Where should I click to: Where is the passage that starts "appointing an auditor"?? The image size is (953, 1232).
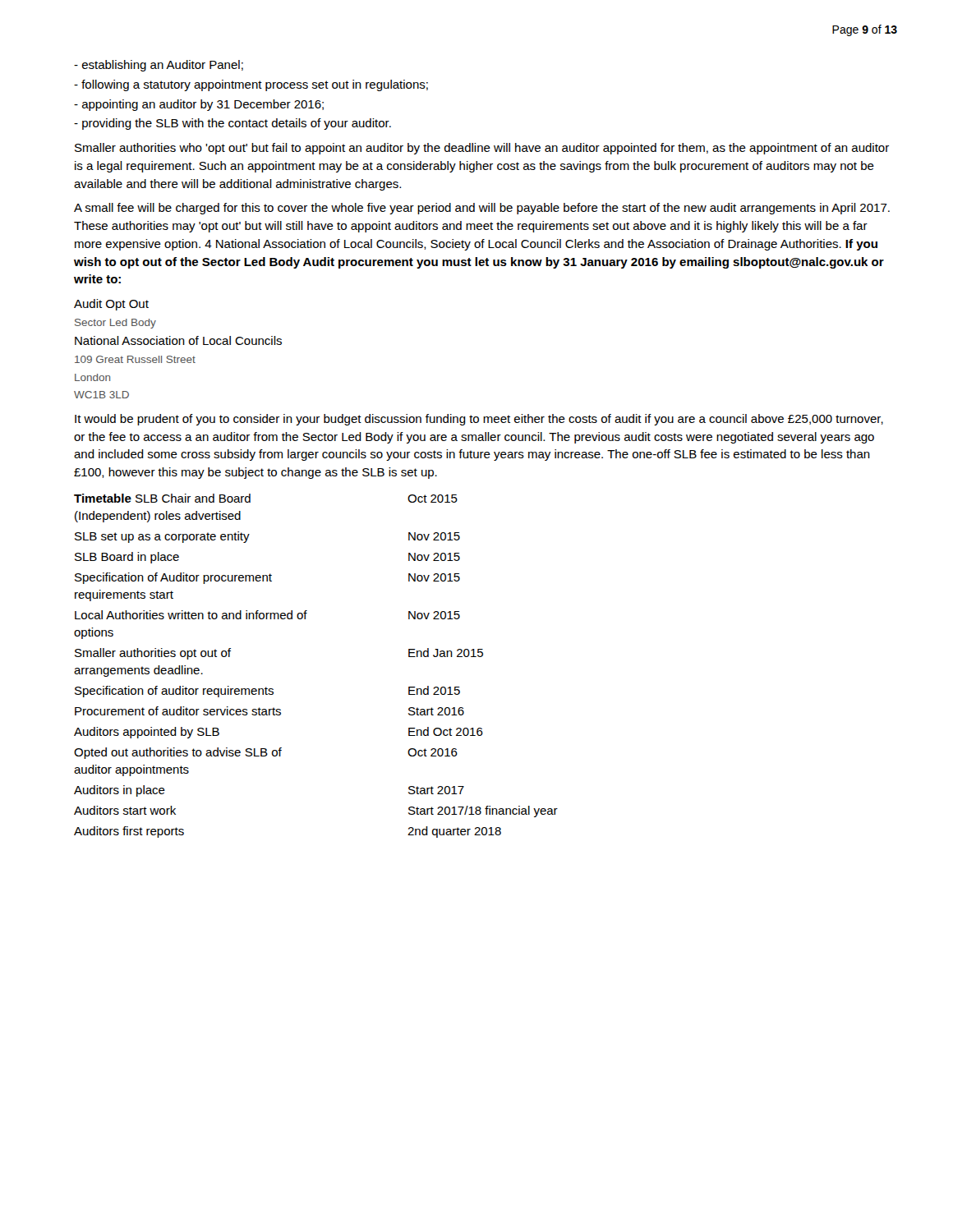pos(199,103)
